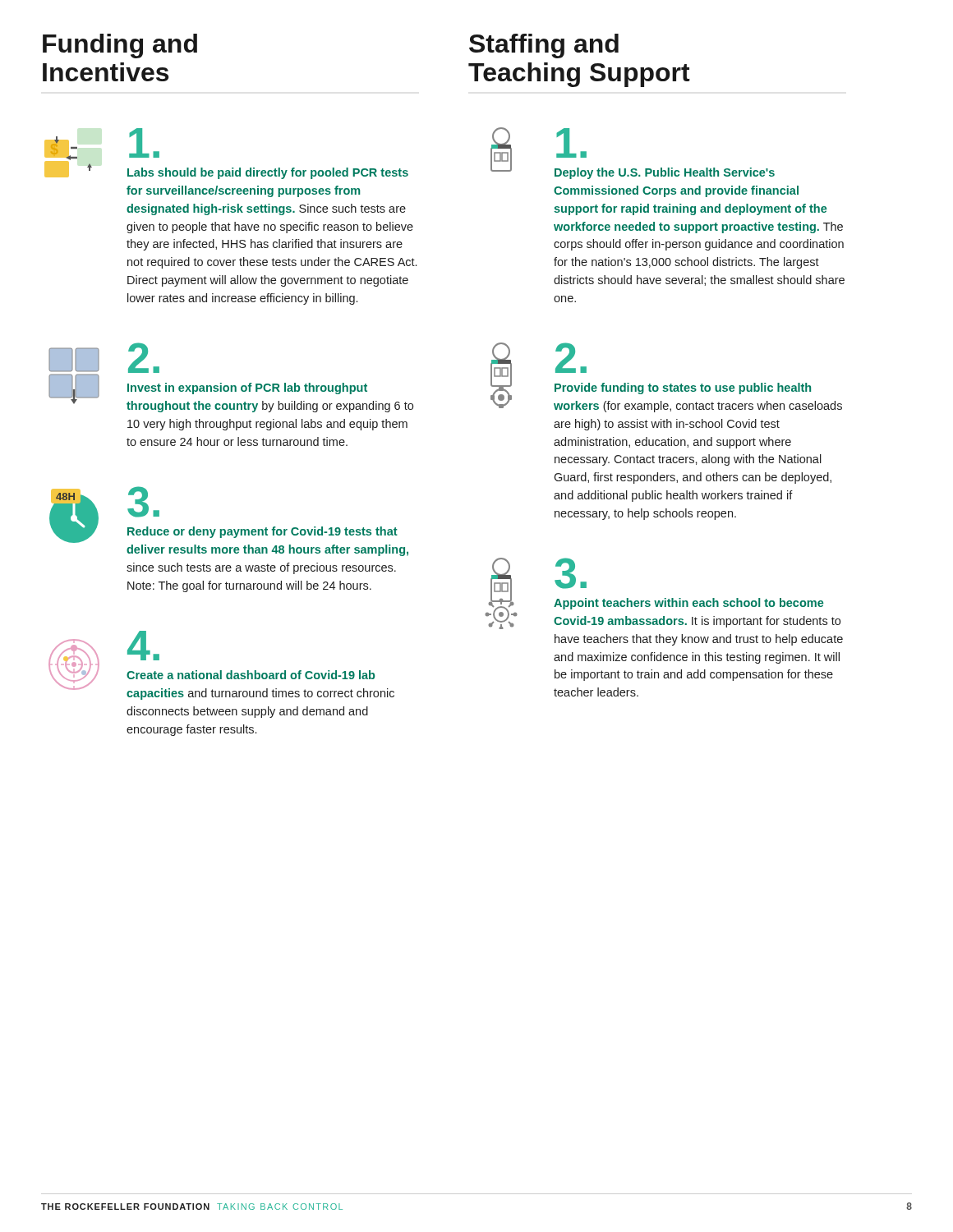953x1232 pixels.
Task: Click the passage that begins "4. Create a national dashboard"
Action: 230,682
